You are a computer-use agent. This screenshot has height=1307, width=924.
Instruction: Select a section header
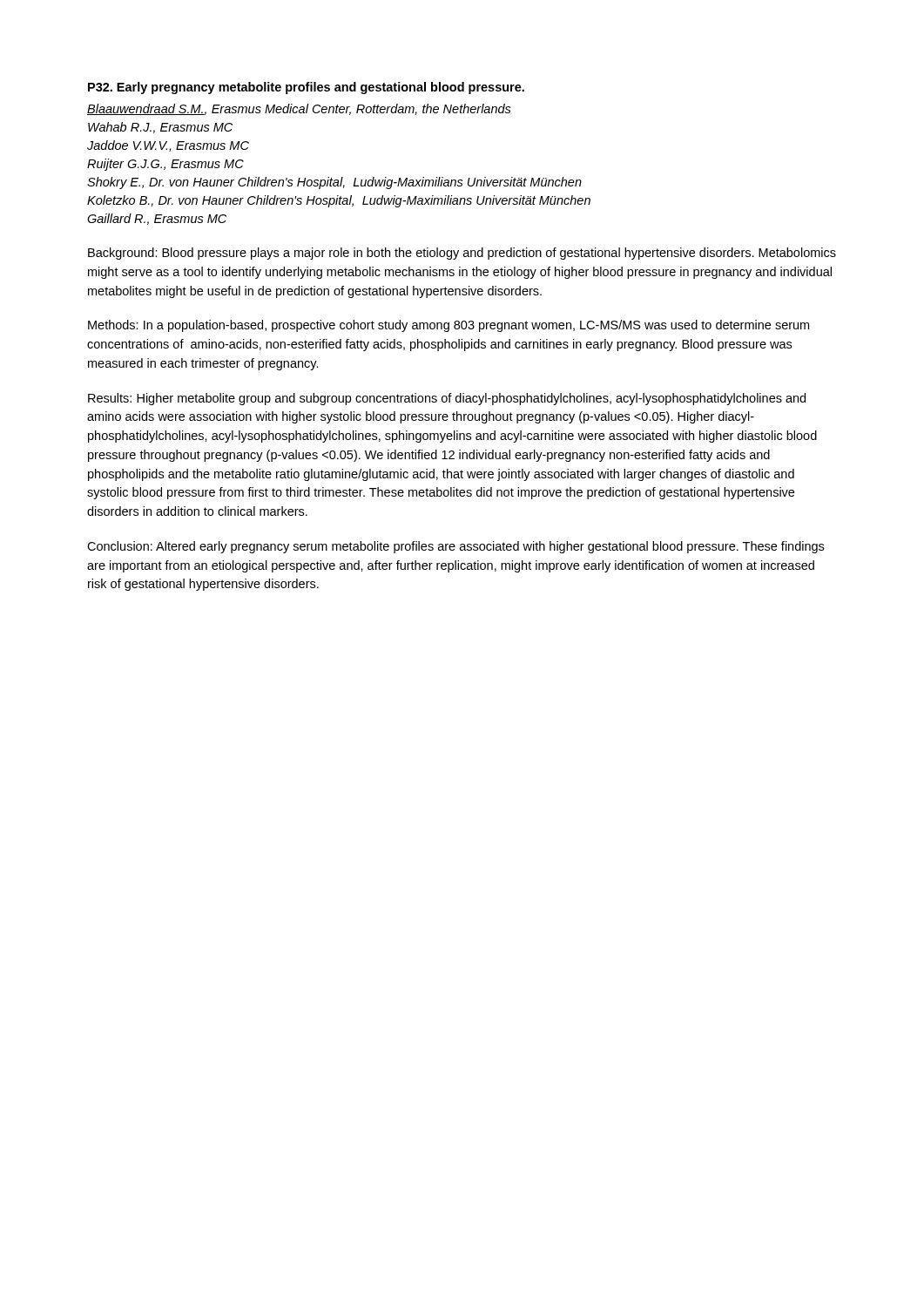coord(462,88)
